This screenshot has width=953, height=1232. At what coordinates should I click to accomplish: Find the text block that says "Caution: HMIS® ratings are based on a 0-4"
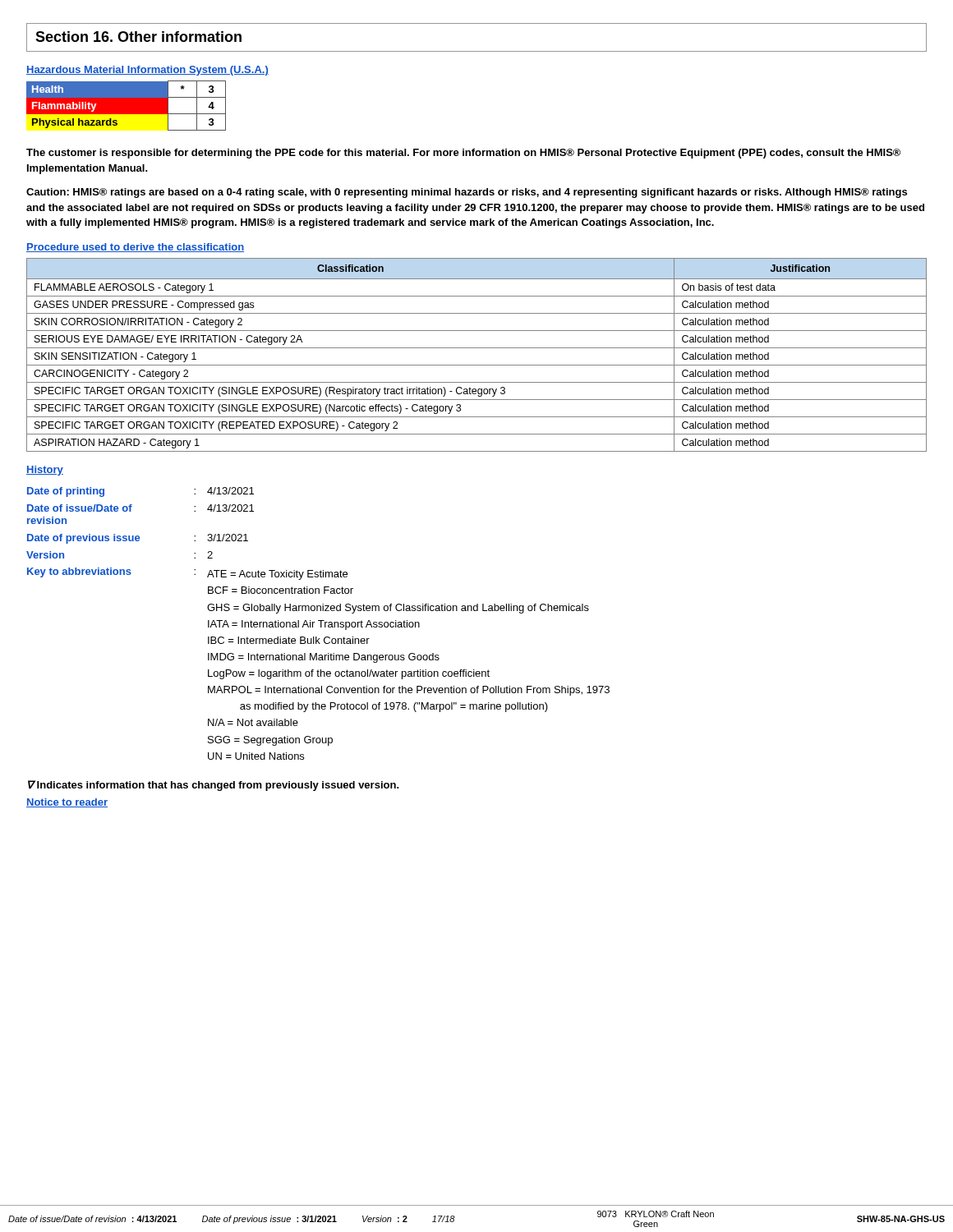coord(476,207)
